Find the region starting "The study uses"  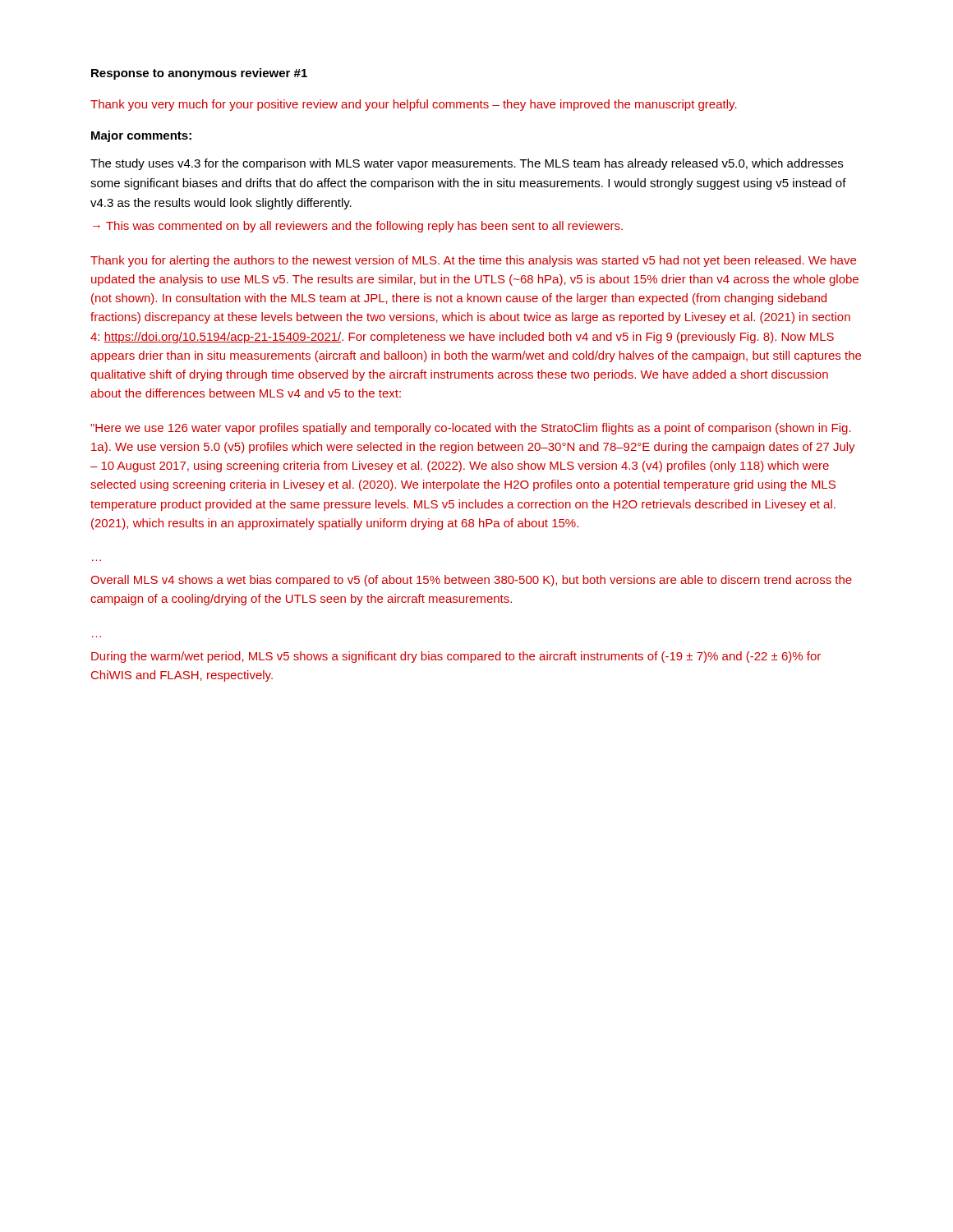coord(468,183)
